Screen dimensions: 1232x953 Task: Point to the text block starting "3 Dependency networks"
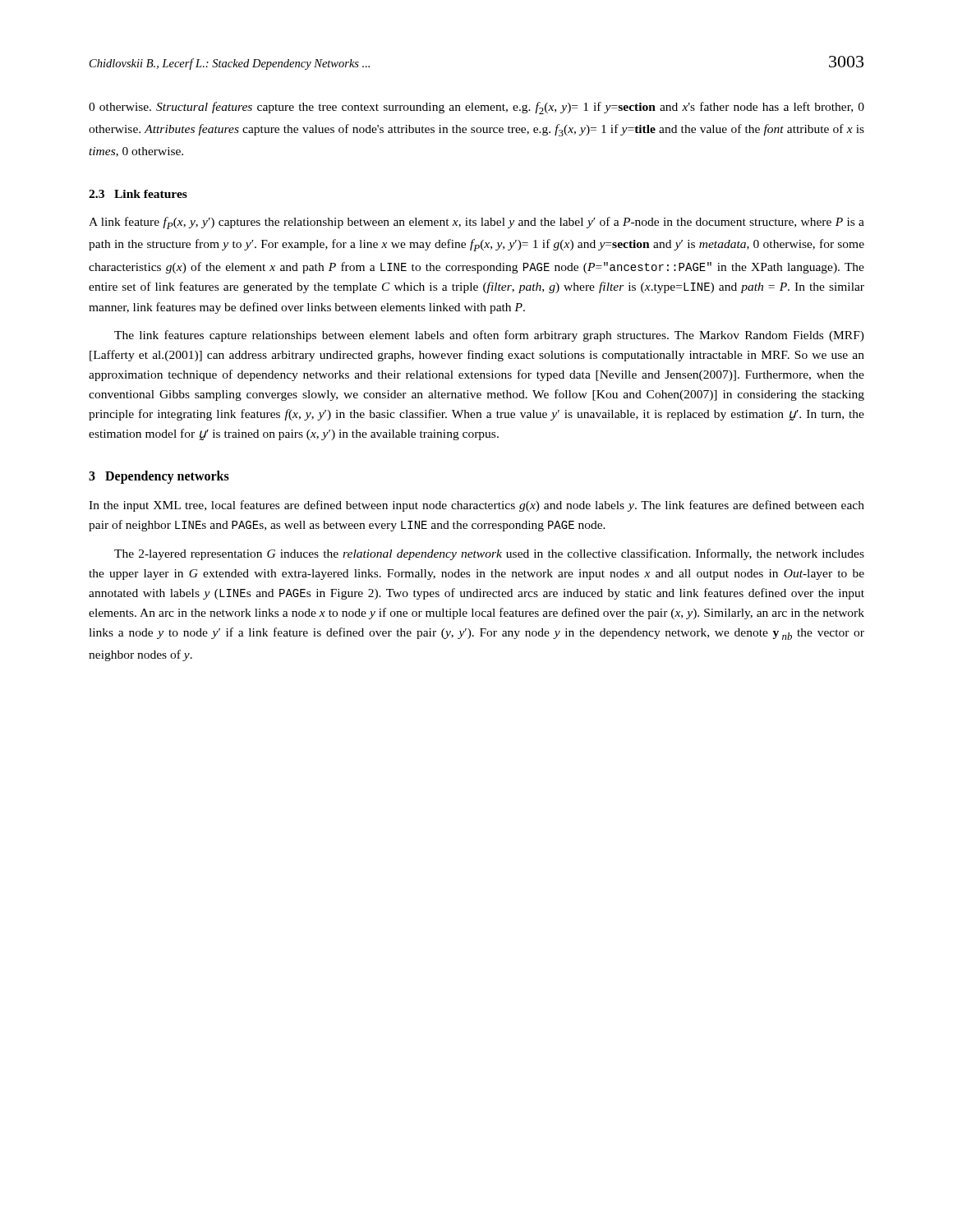coord(159,476)
